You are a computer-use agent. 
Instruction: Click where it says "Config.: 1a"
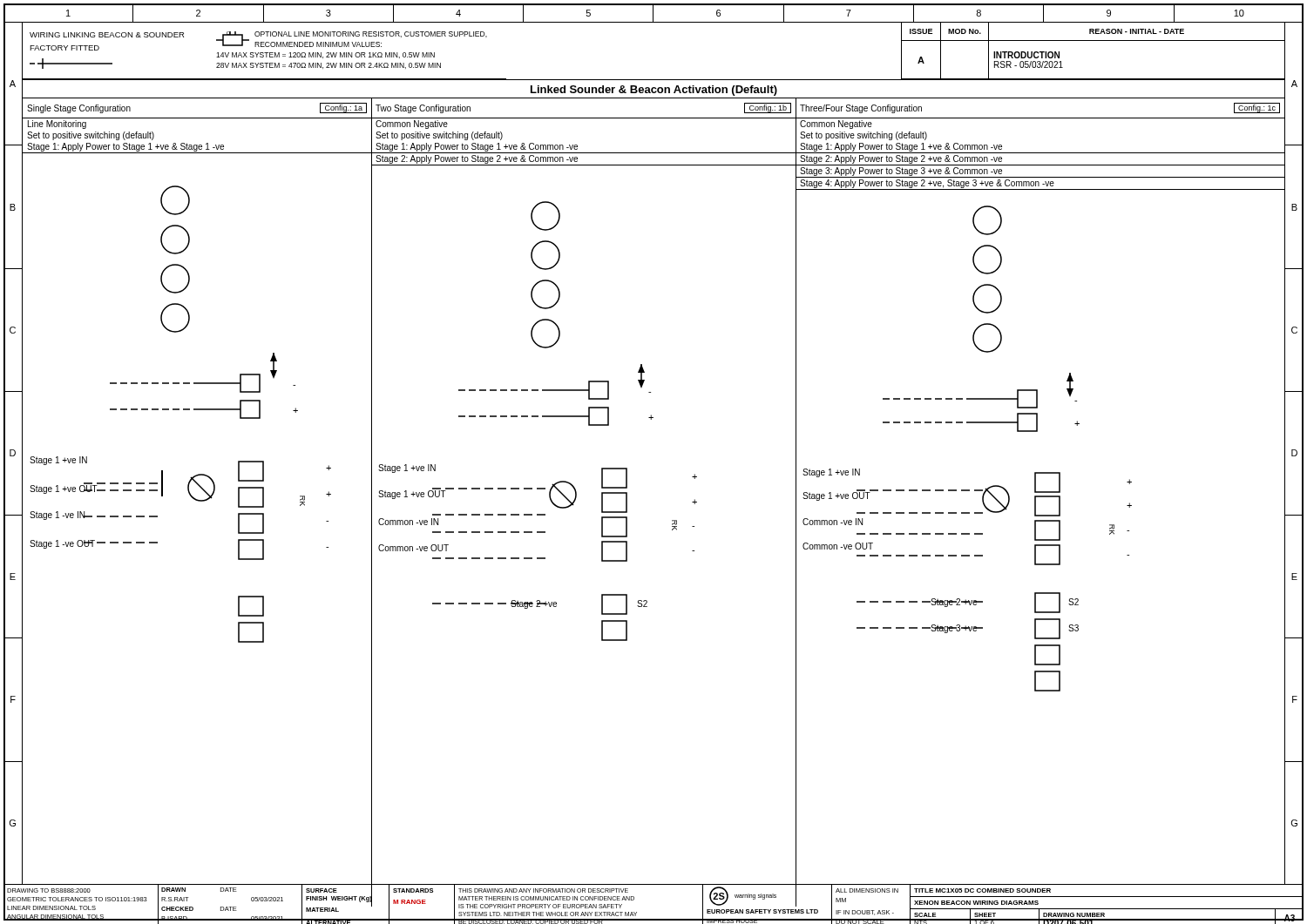coord(343,108)
